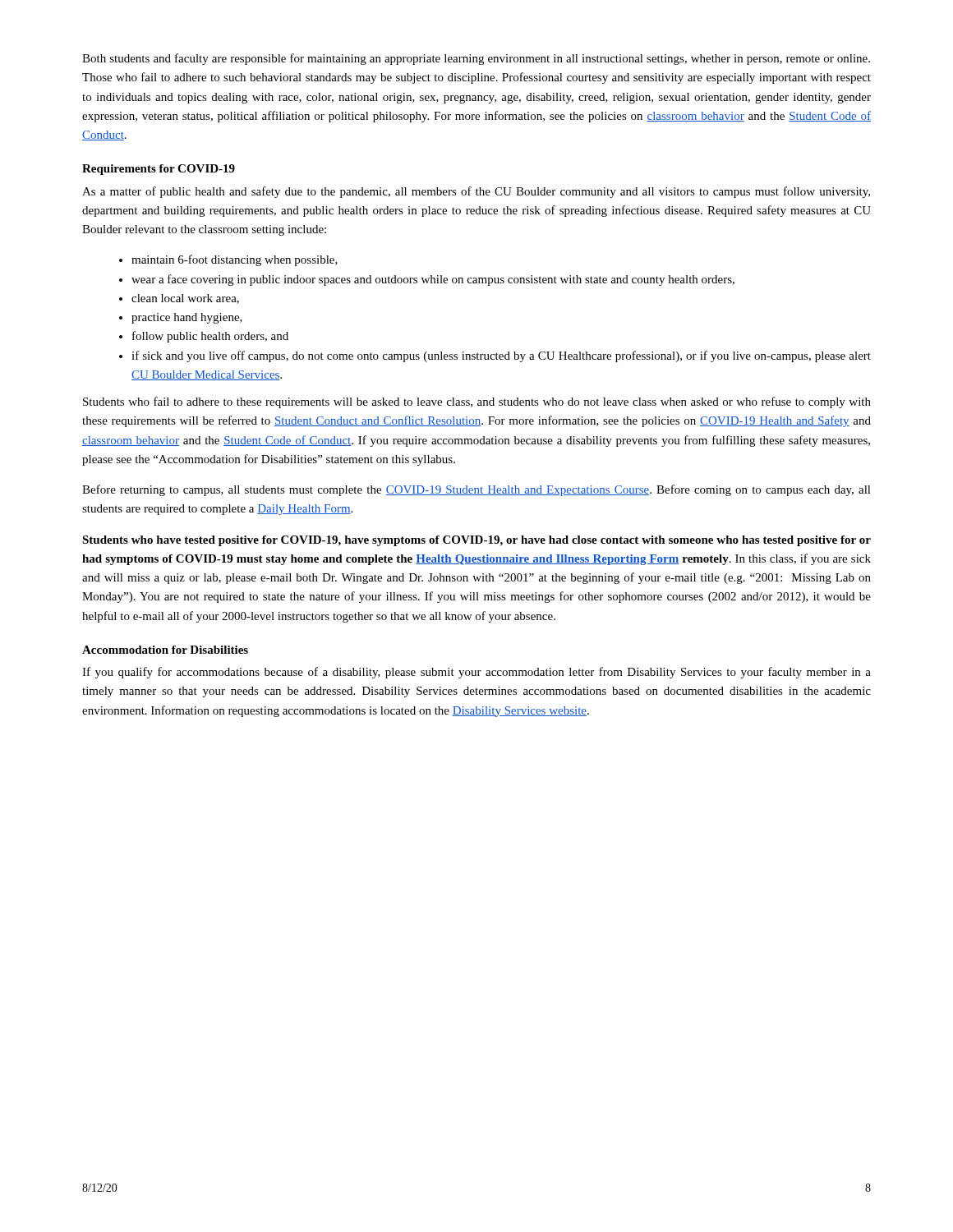Select the text block that reads "As a matter of public health and safety"

pyautogui.click(x=476, y=211)
